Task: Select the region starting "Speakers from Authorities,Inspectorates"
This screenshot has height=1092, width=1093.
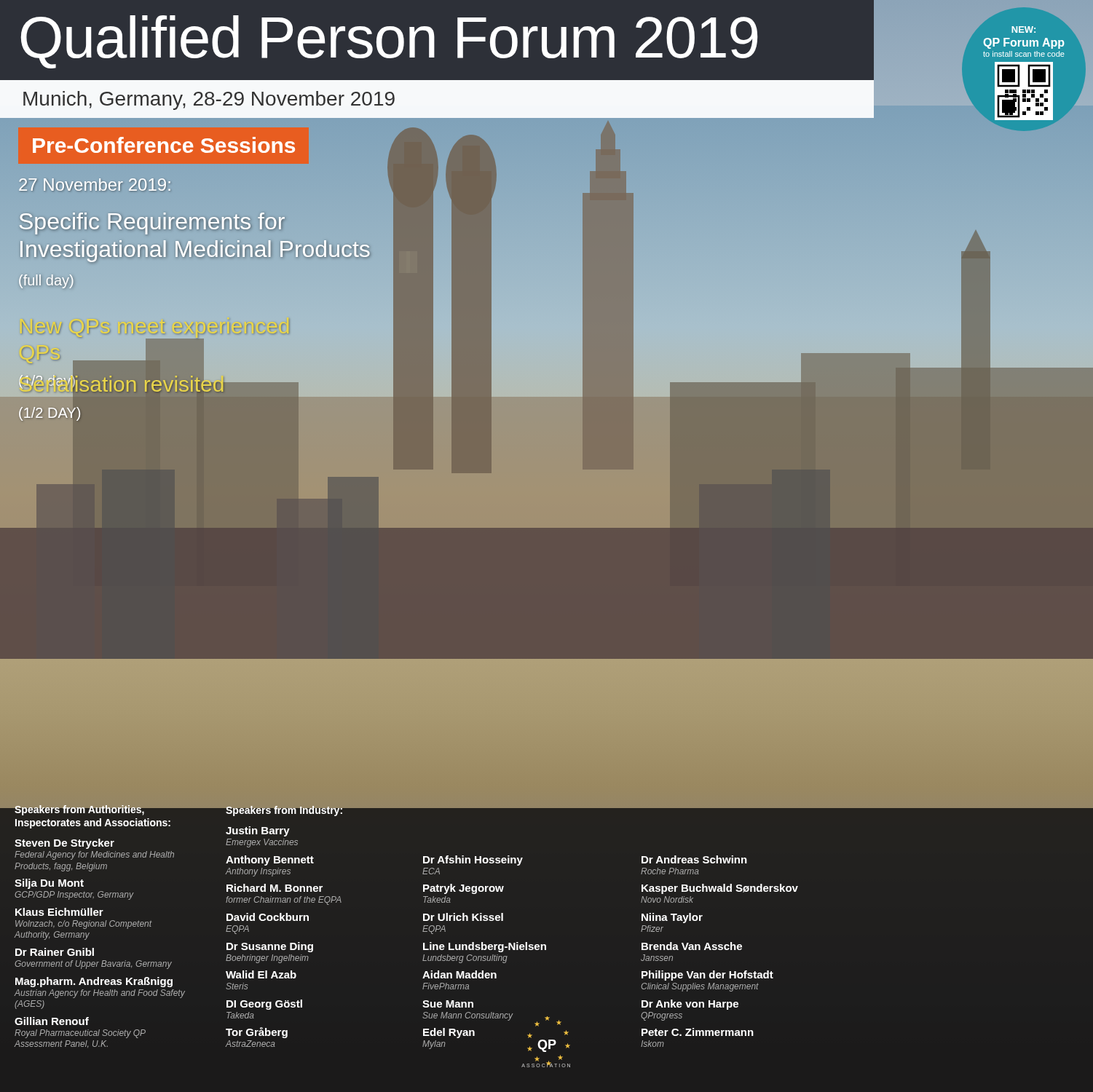Action: pyautogui.click(x=118, y=927)
